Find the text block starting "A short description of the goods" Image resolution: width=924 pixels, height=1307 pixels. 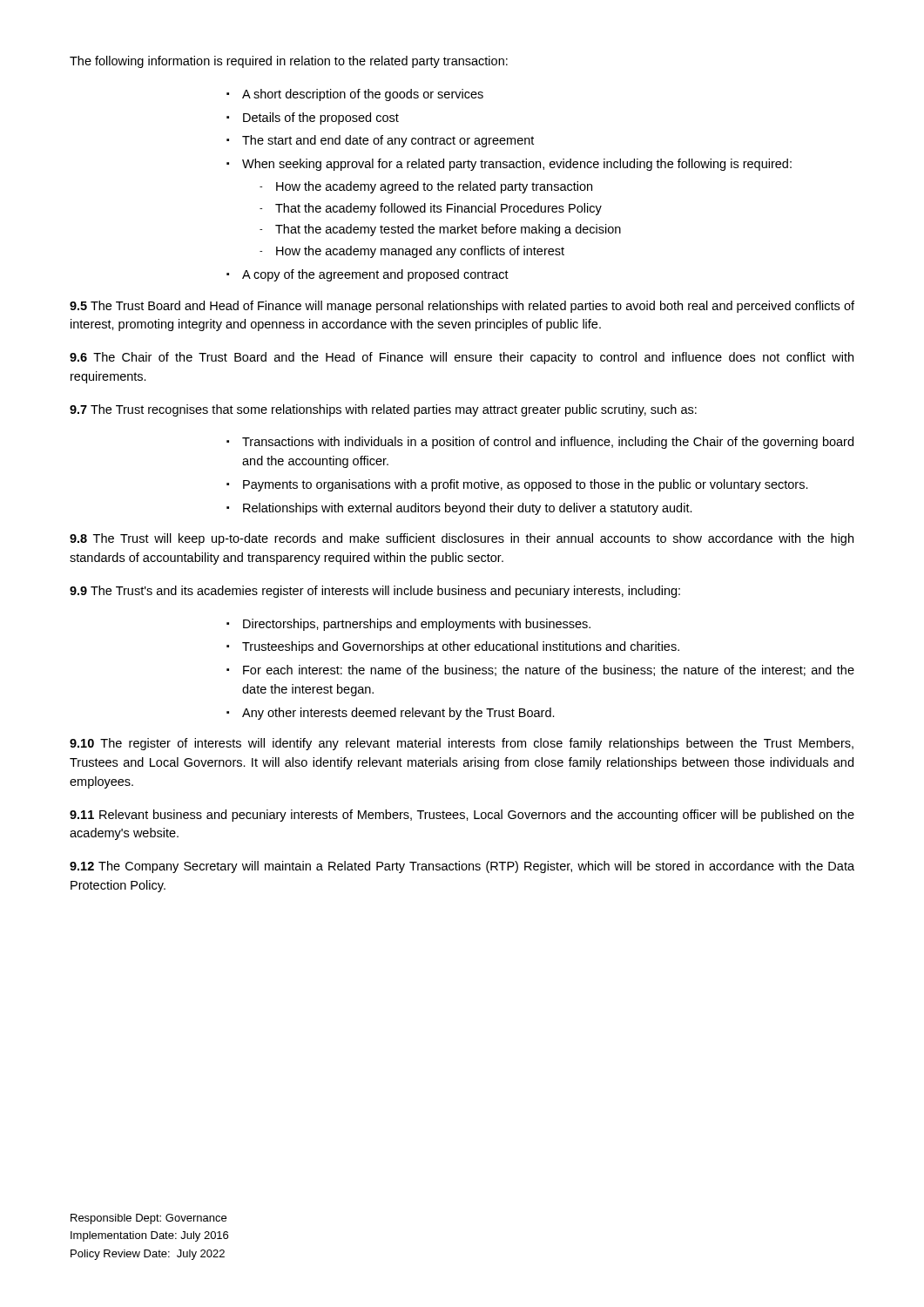pos(363,94)
